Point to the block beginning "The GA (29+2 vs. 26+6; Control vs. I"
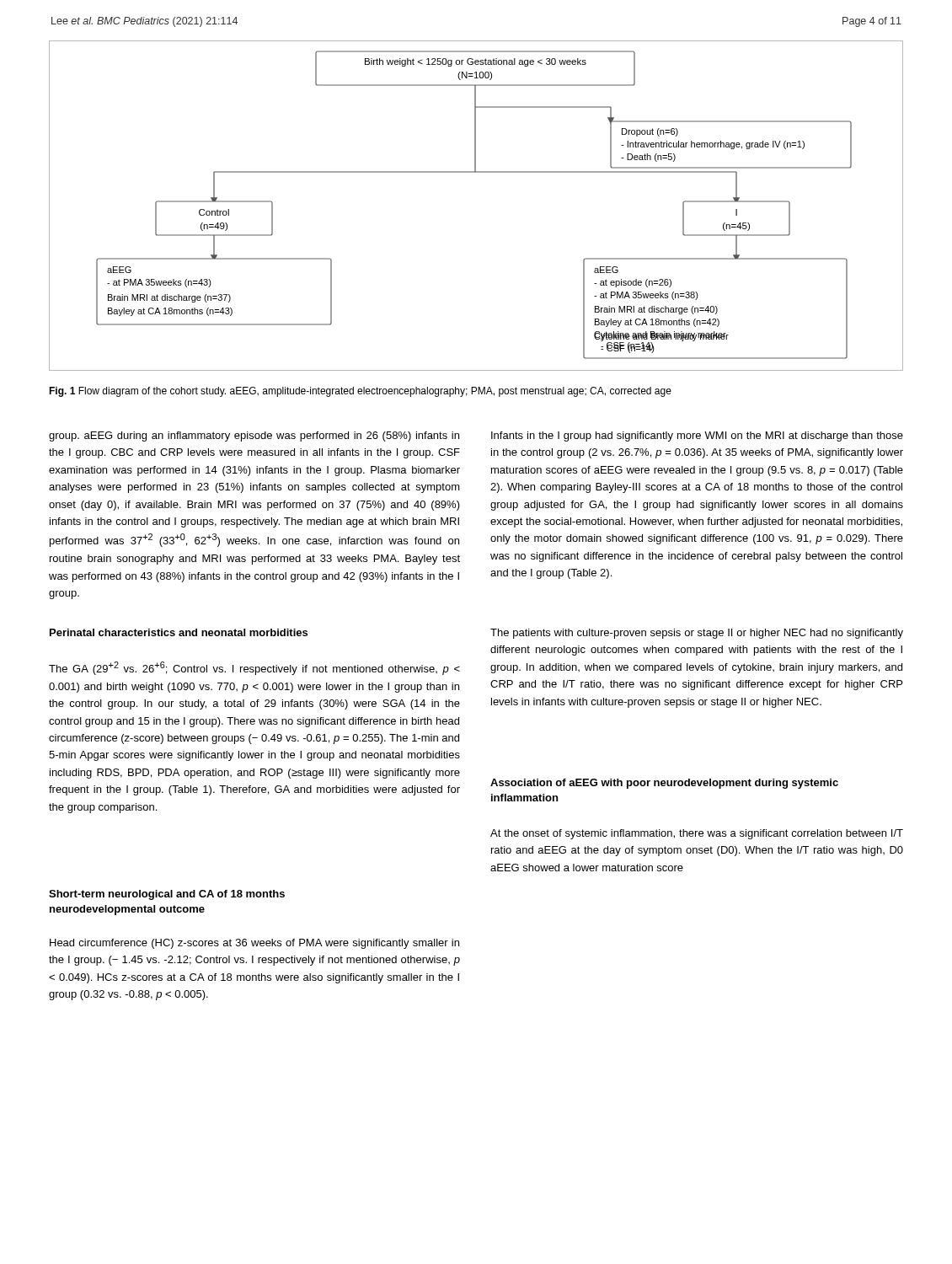 pos(254,737)
